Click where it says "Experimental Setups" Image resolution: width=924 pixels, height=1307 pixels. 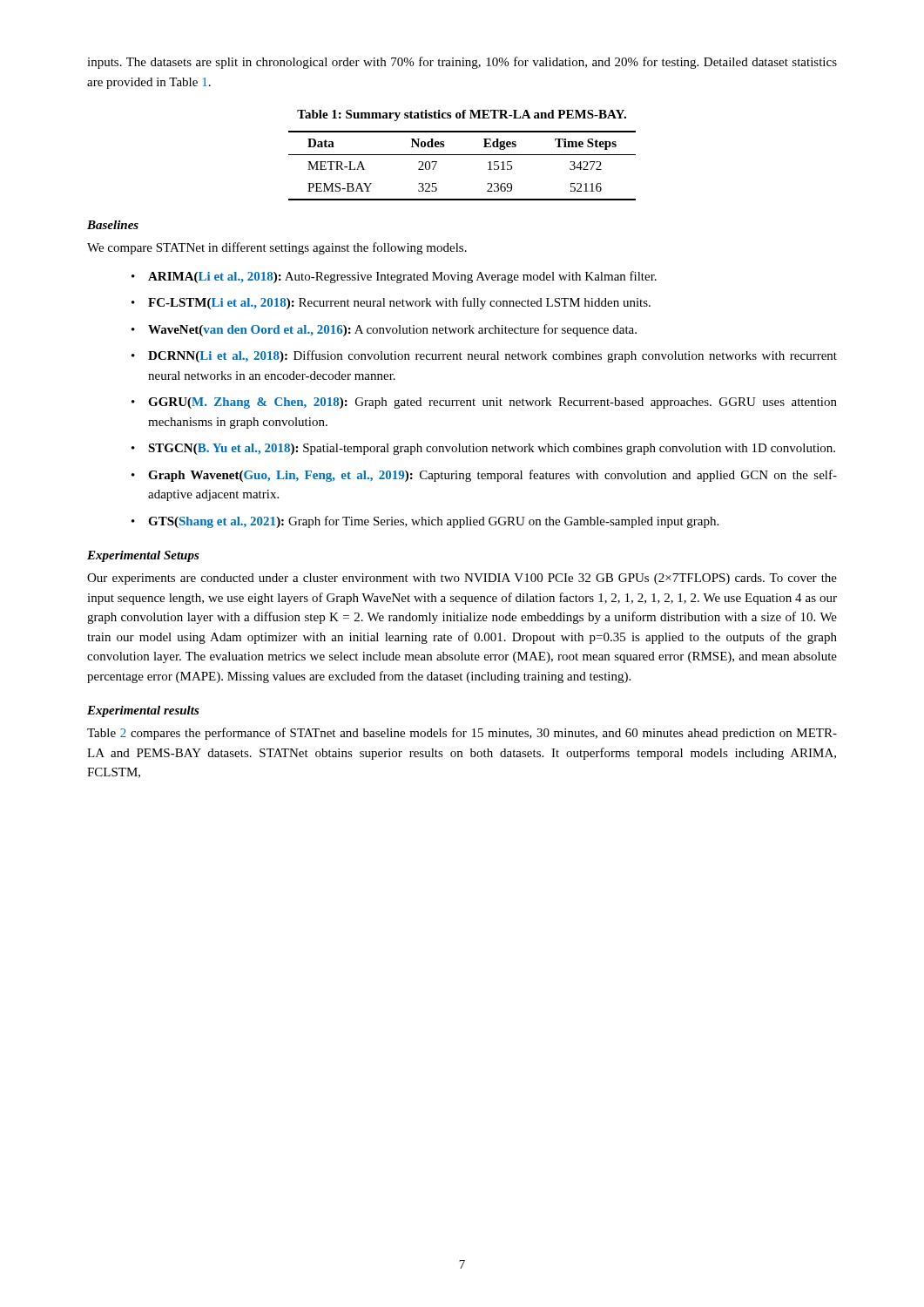pyautogui.click(x=143, y=555)
